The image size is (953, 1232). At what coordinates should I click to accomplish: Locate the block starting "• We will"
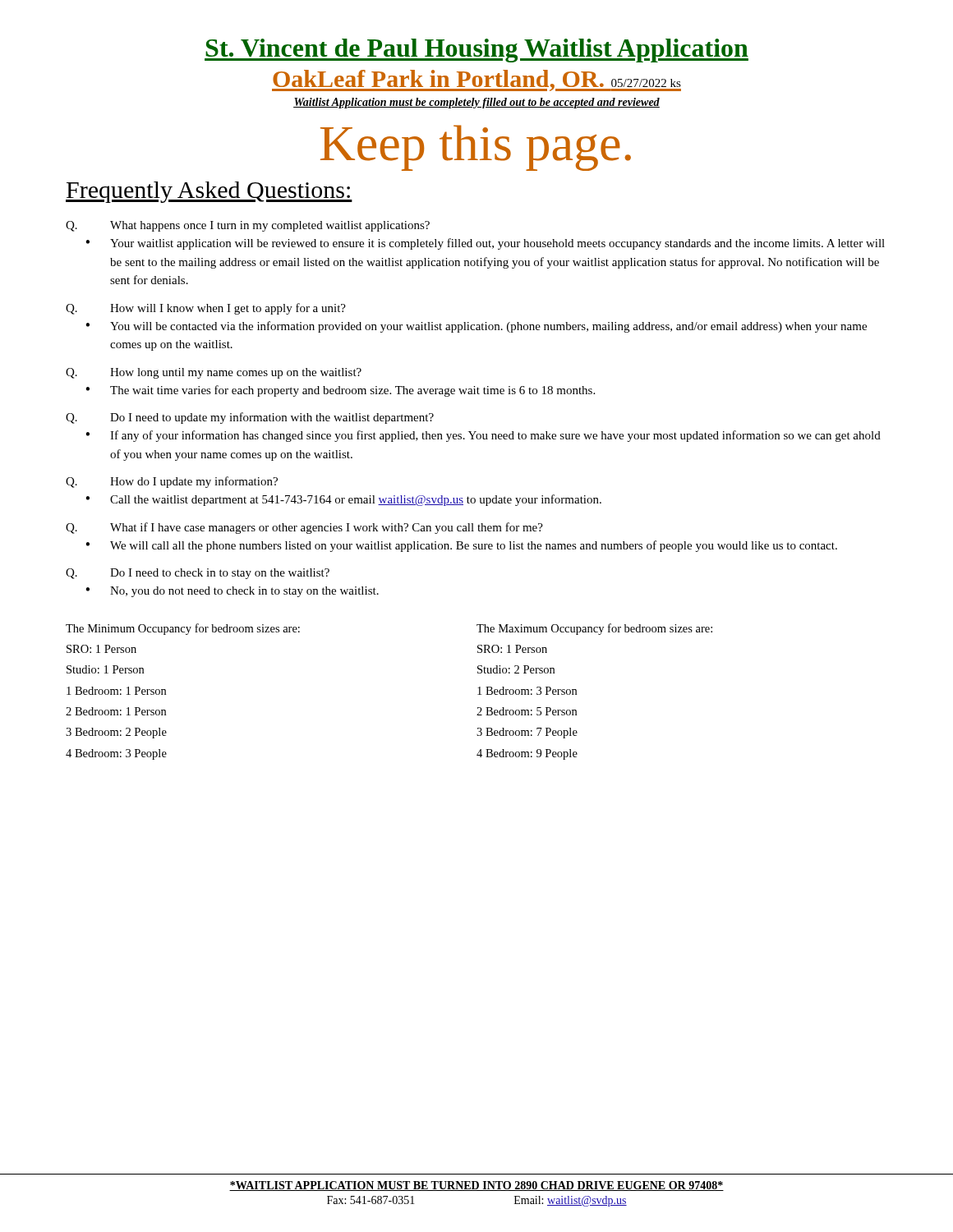pyautogui.click(x=476, y=545)
